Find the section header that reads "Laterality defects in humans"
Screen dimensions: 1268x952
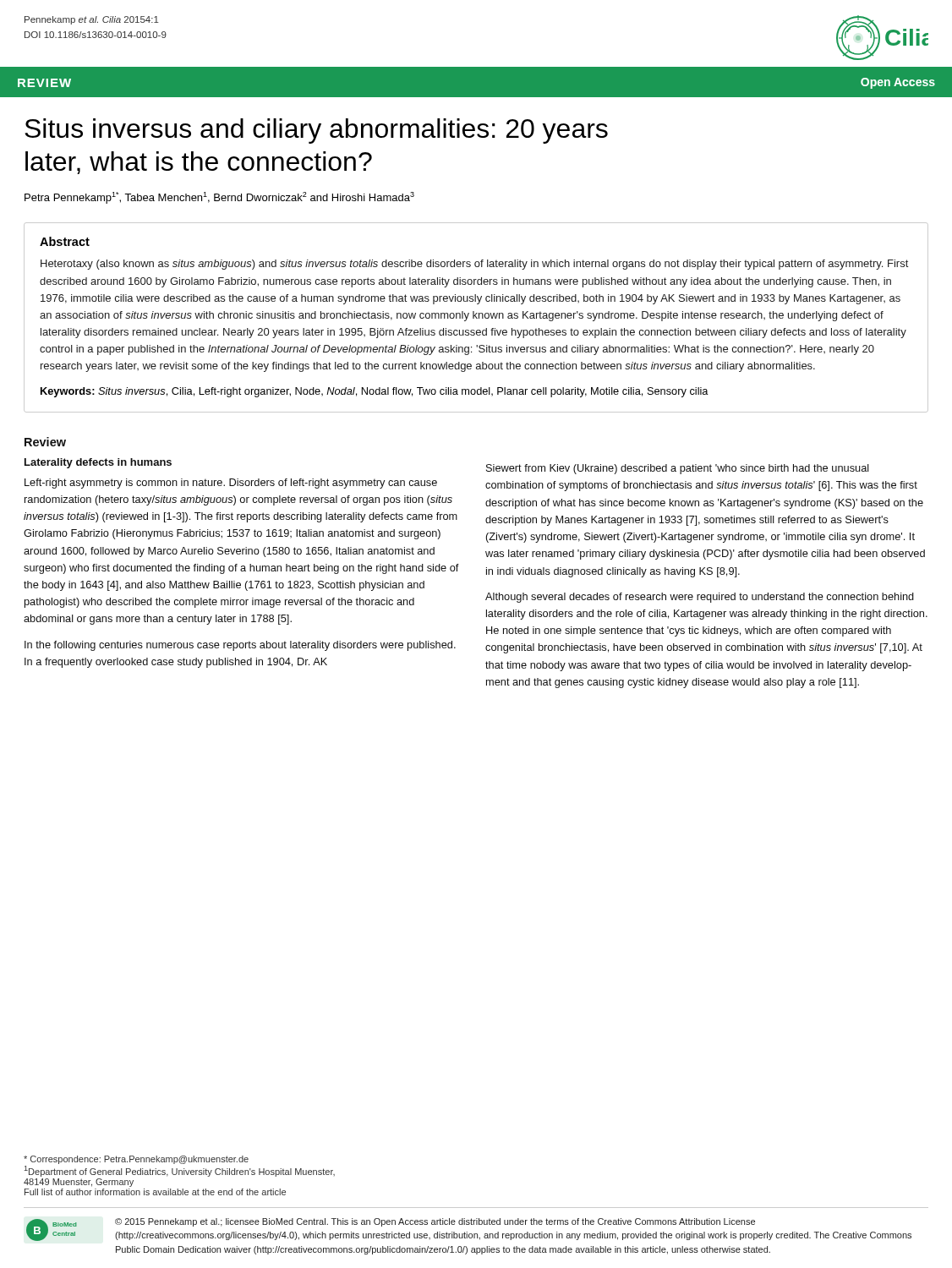(98, 462)
